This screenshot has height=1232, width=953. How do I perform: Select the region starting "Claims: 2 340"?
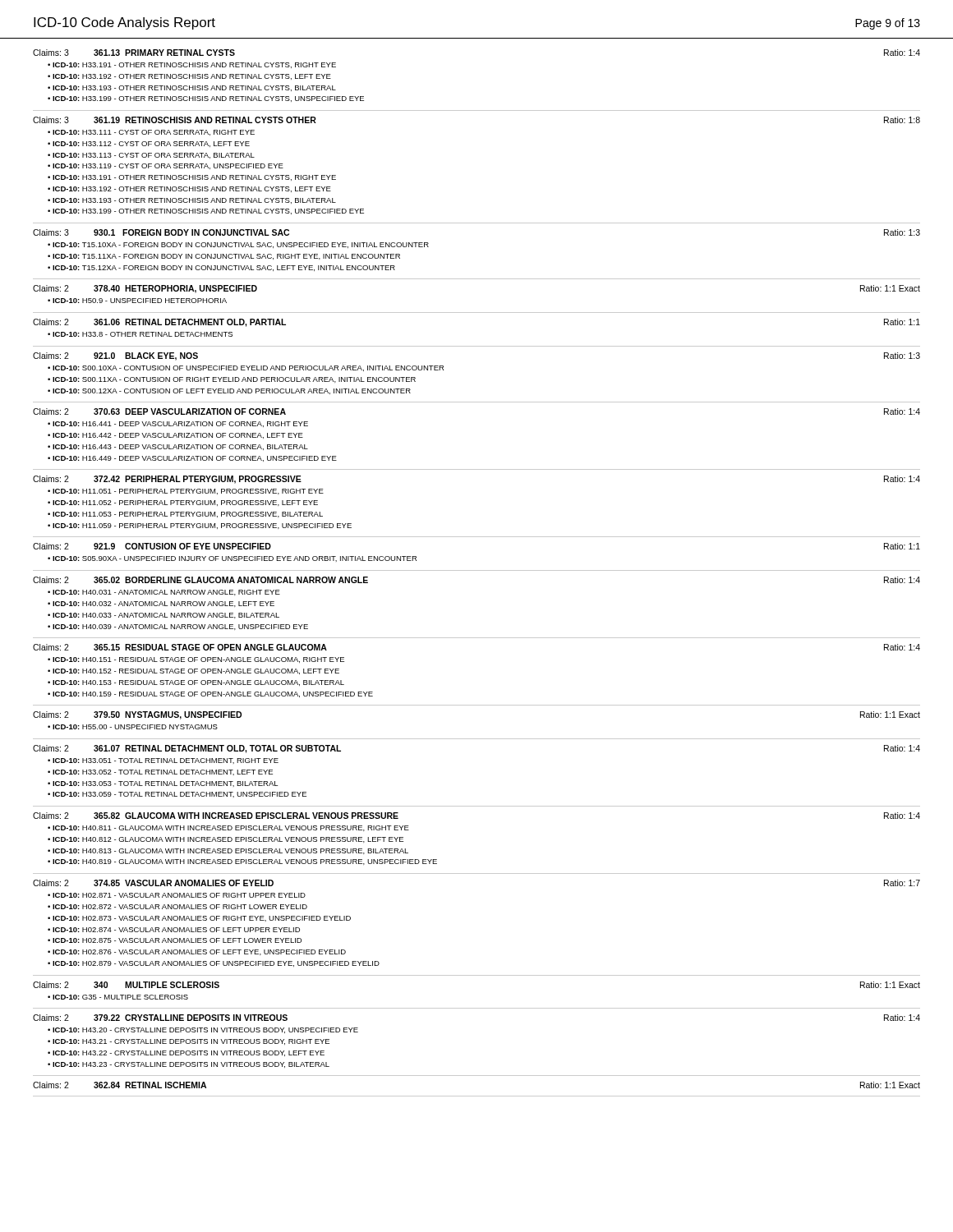click(47, 984)
